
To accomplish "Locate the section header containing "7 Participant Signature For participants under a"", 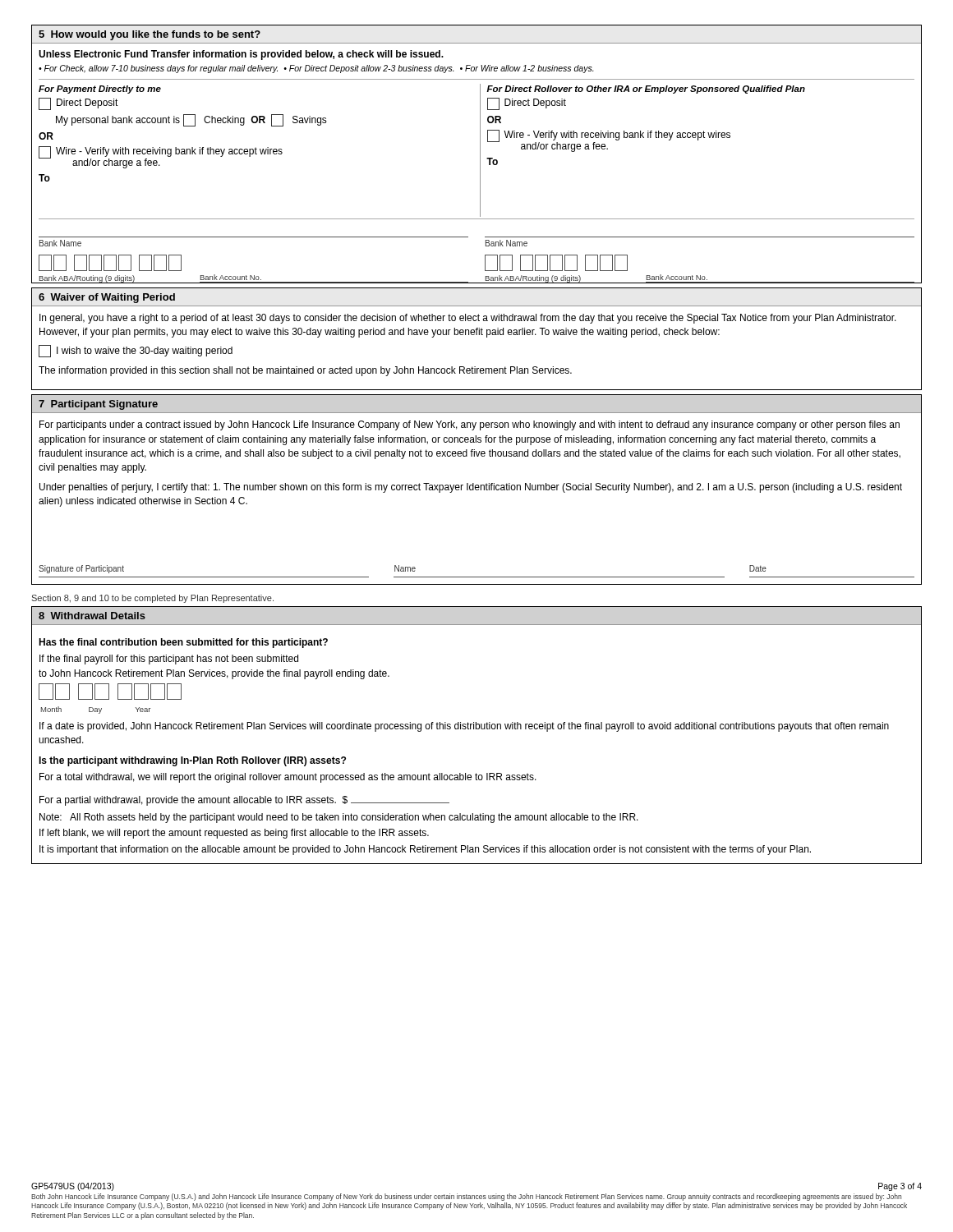I will [476, 490].
